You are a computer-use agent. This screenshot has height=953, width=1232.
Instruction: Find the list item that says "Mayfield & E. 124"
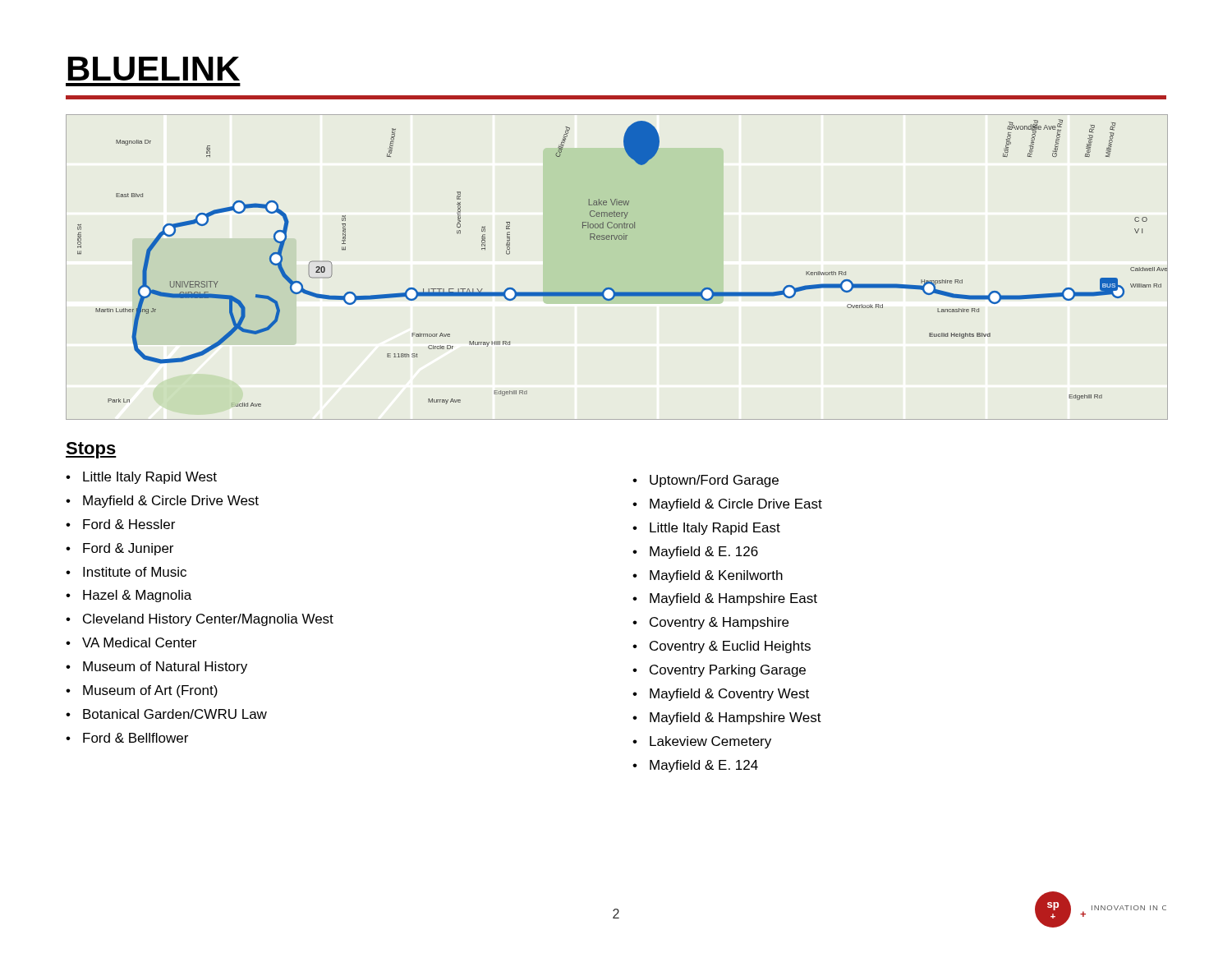[x=704, y=765]
